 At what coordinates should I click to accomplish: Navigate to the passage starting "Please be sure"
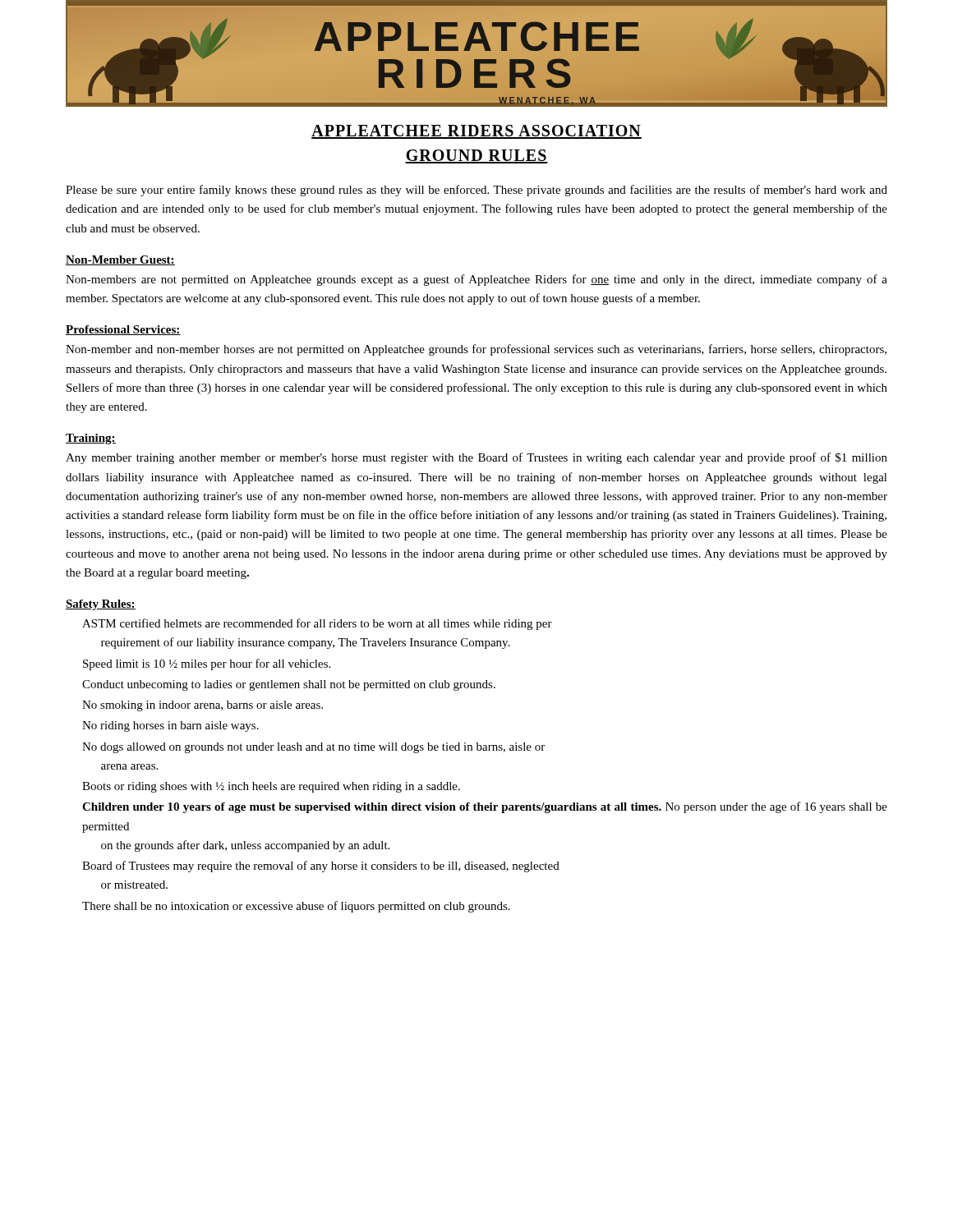pyautogui.click(x=476, y=209)
